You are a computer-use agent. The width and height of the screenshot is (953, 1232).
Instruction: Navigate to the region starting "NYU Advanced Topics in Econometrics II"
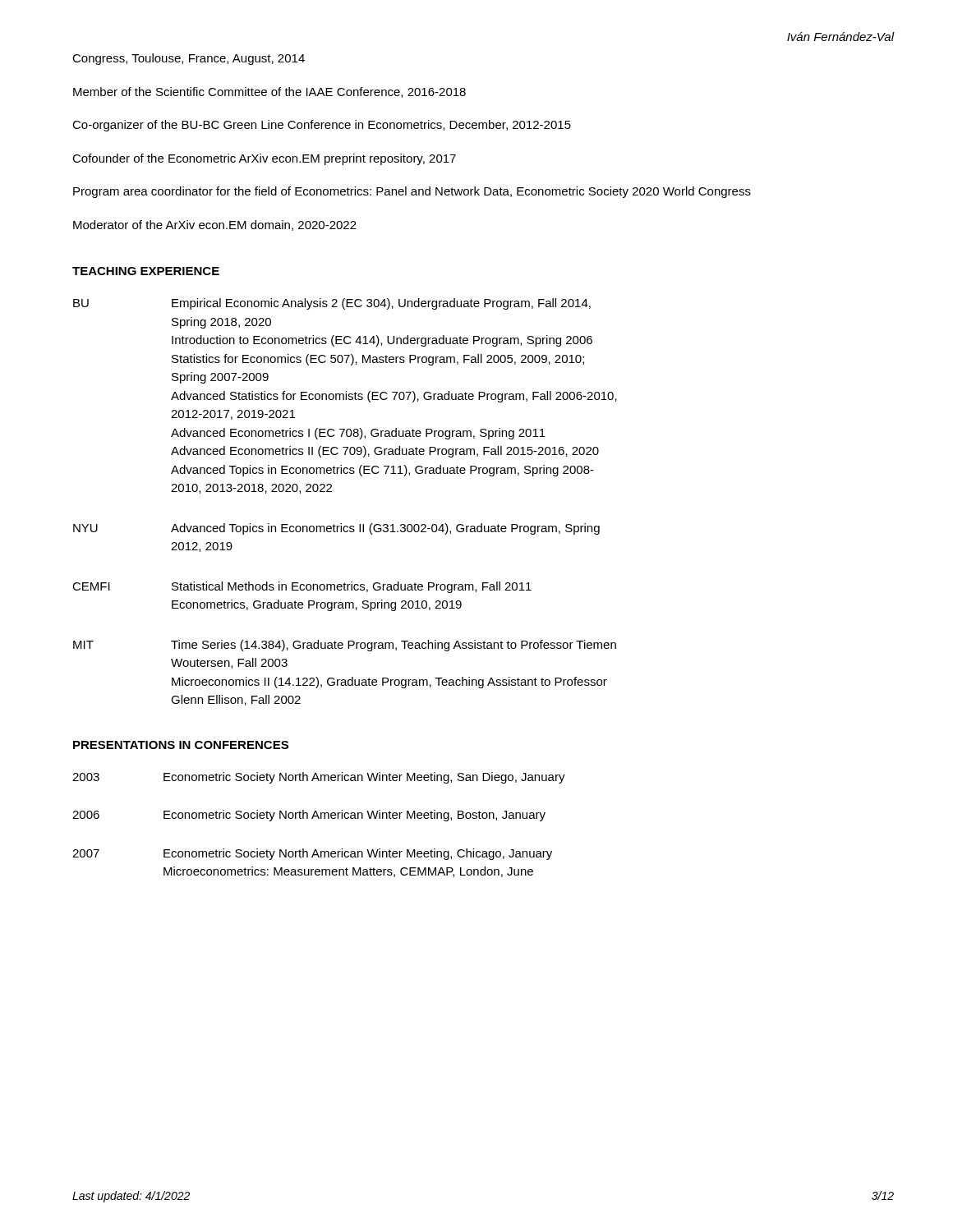coord(483,537)
